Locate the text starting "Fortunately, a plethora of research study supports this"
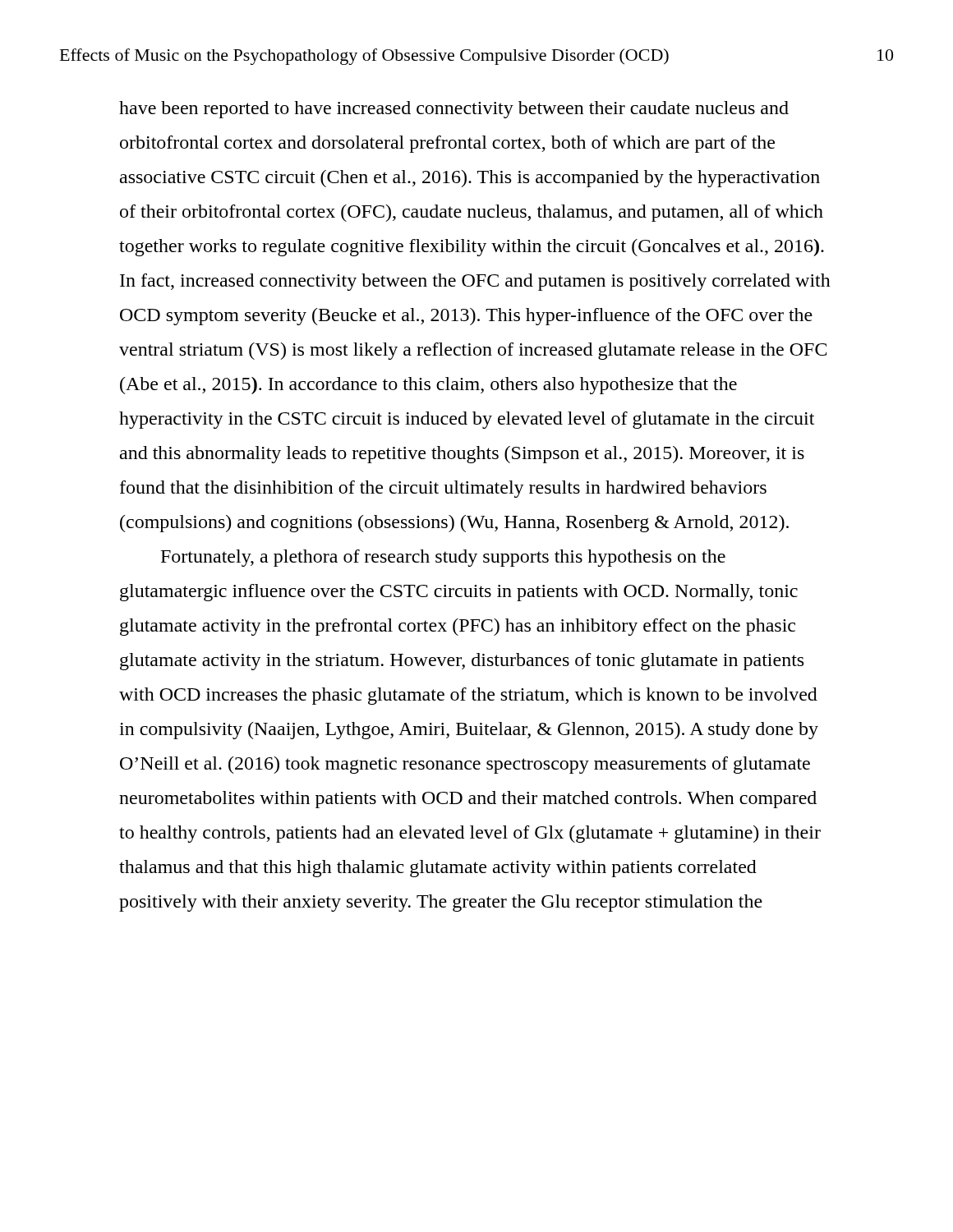The height and width of the screenshot is (1232, 953). [x=476, y=728]
